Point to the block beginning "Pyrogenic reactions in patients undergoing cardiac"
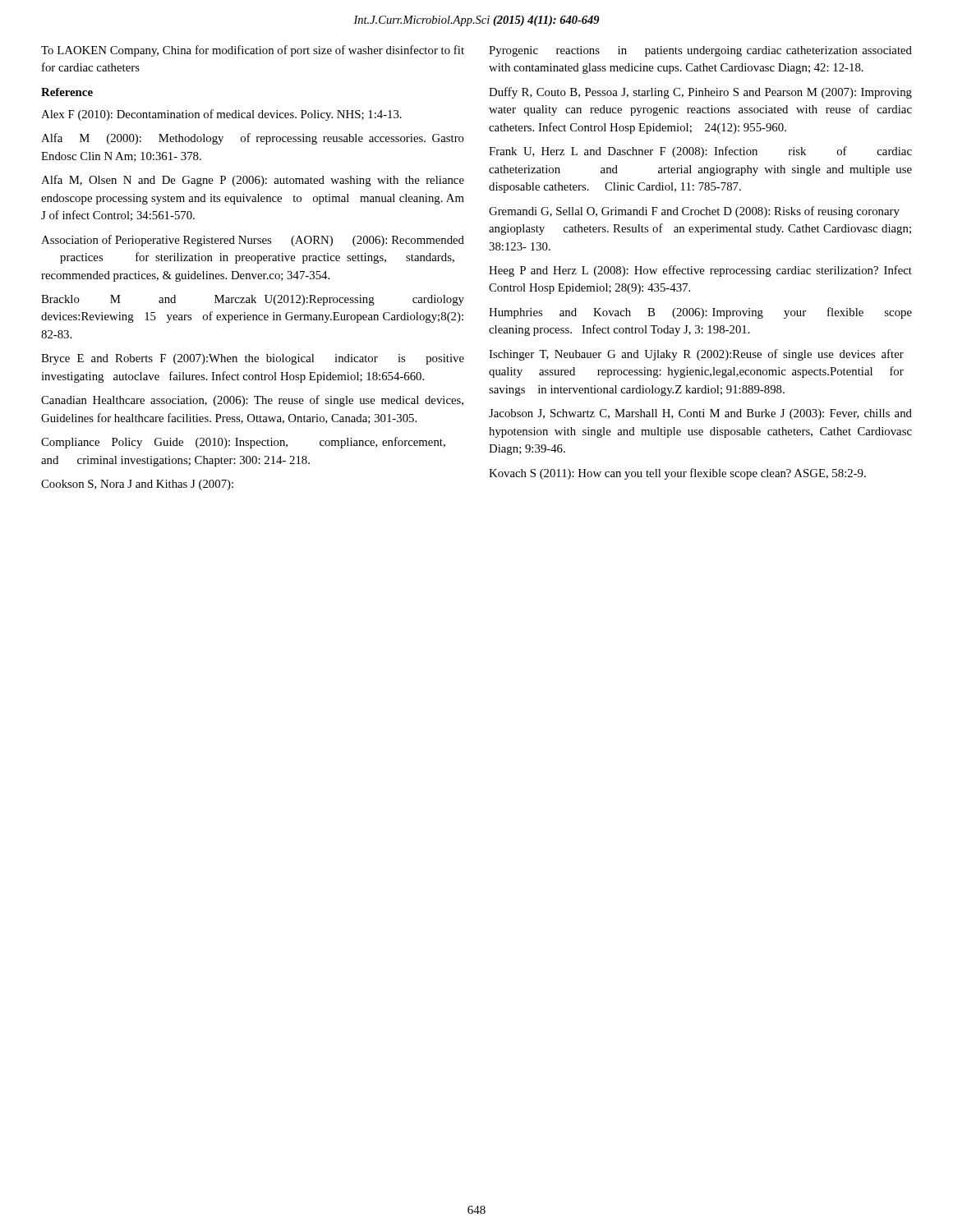953x1232 pixels. [x=700, y=59]
